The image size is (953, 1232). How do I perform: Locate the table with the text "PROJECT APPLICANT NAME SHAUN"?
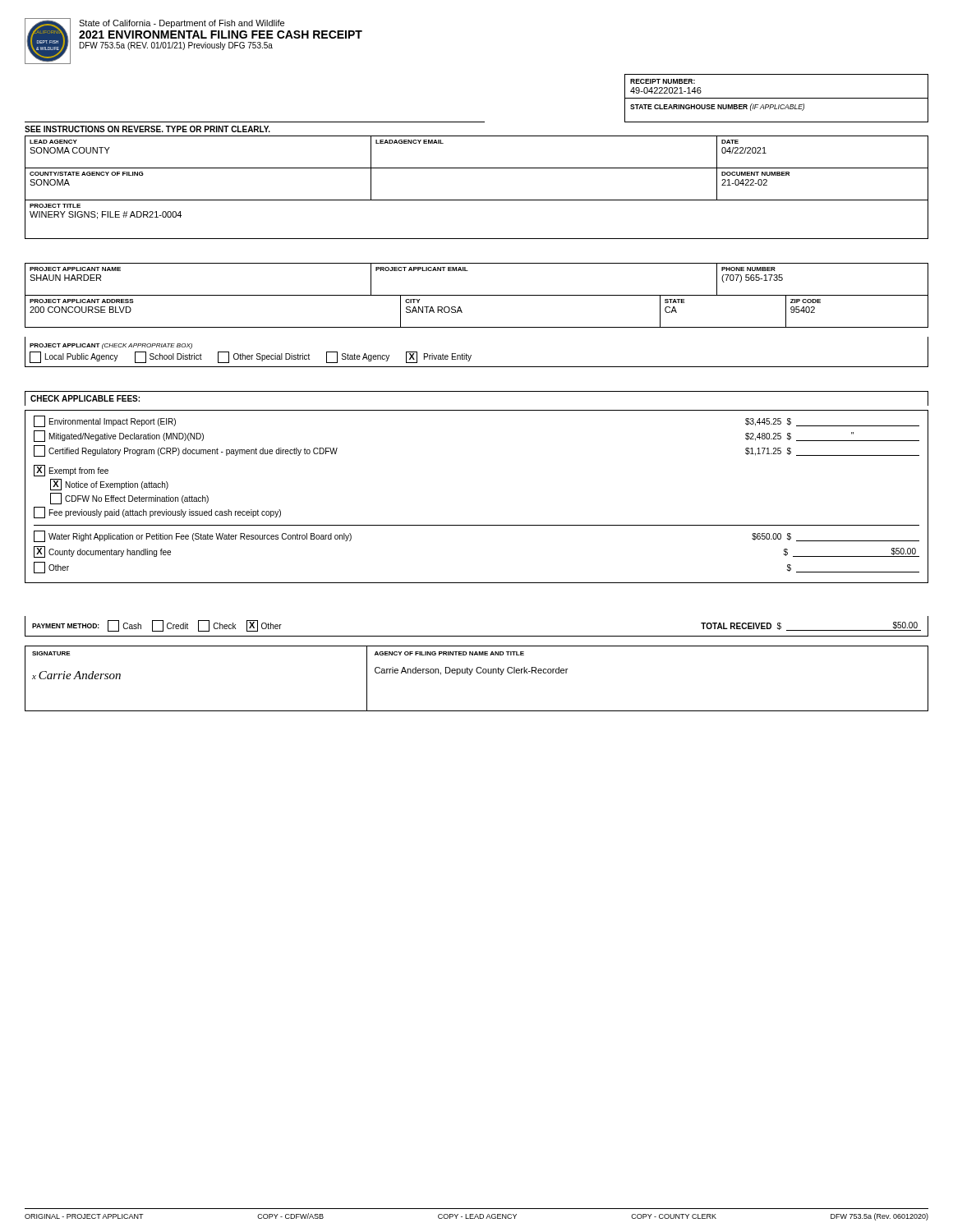point(476,295)
